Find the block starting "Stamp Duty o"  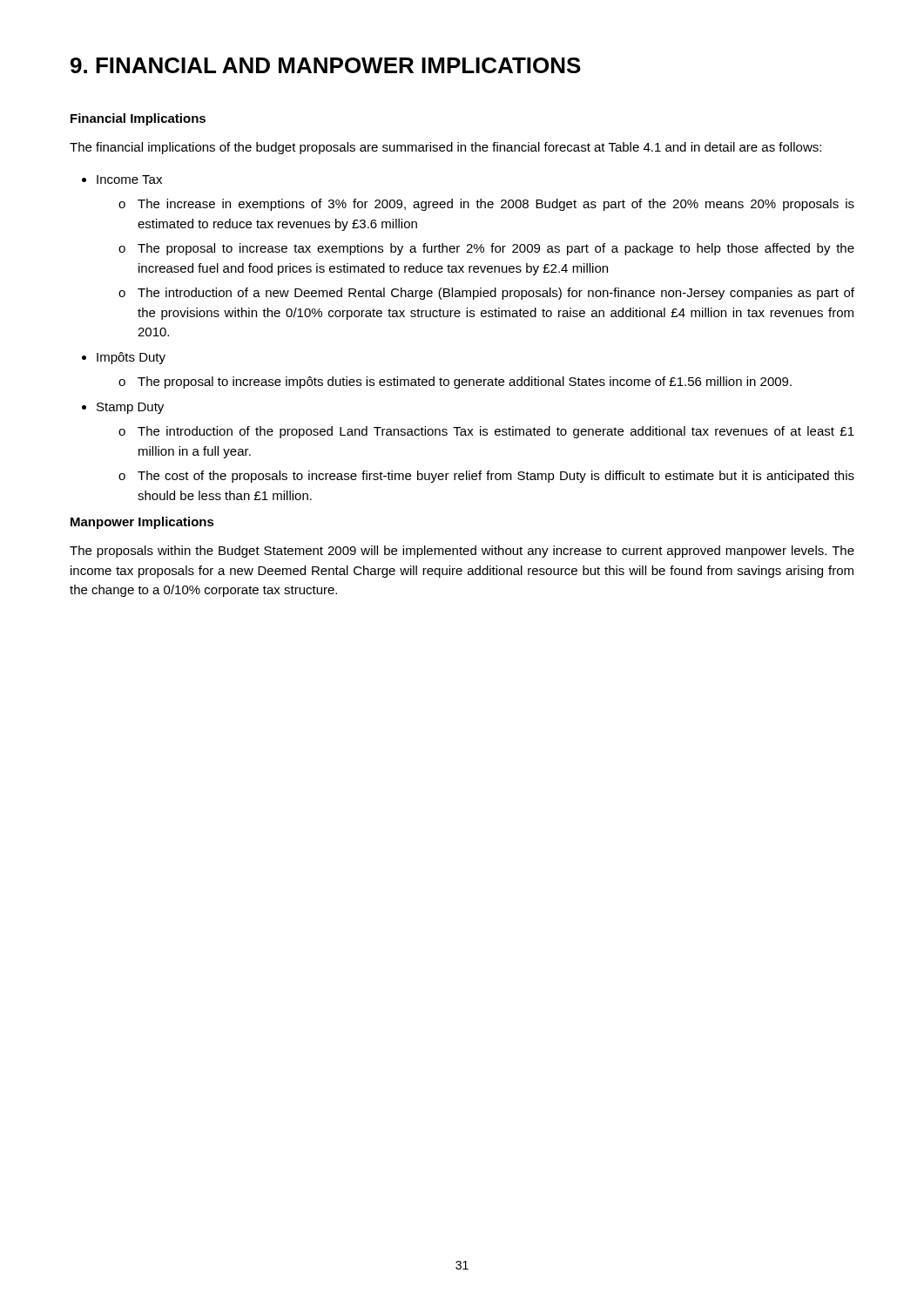click(x=130, y=408)
